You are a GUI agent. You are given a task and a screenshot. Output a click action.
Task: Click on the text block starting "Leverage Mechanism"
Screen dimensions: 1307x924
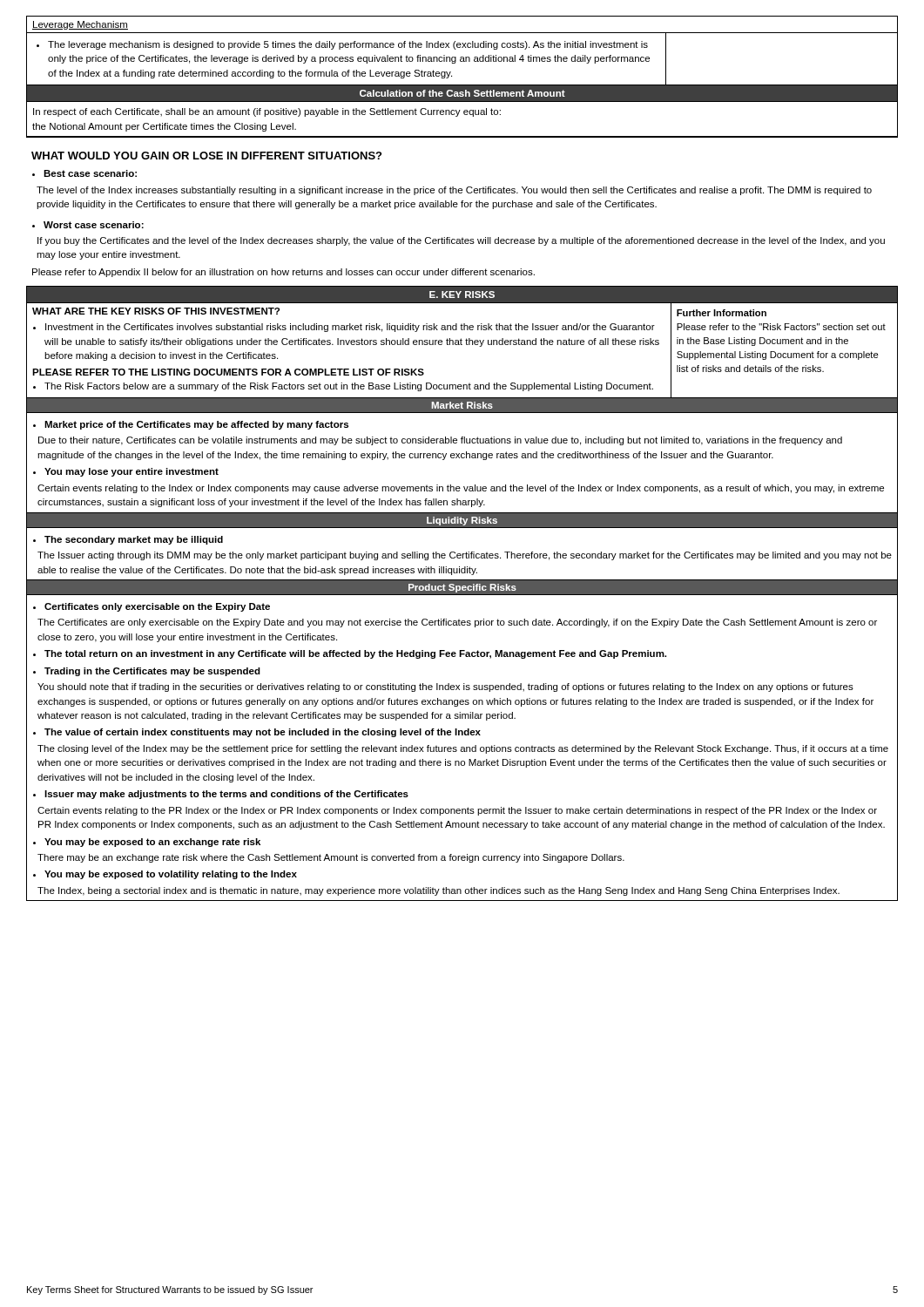tap(80, 24)
